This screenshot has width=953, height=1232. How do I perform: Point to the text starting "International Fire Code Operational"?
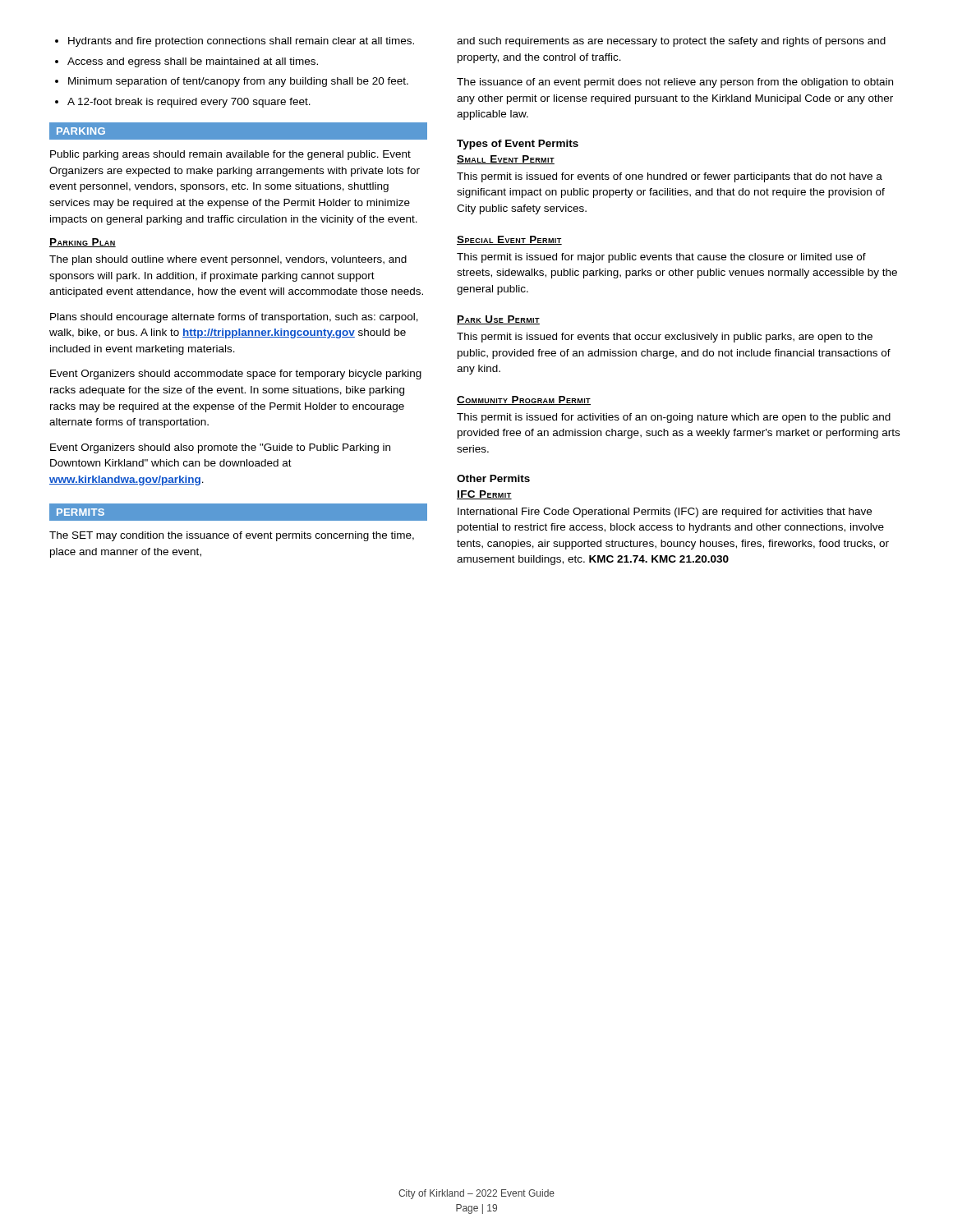coord(680,535)
